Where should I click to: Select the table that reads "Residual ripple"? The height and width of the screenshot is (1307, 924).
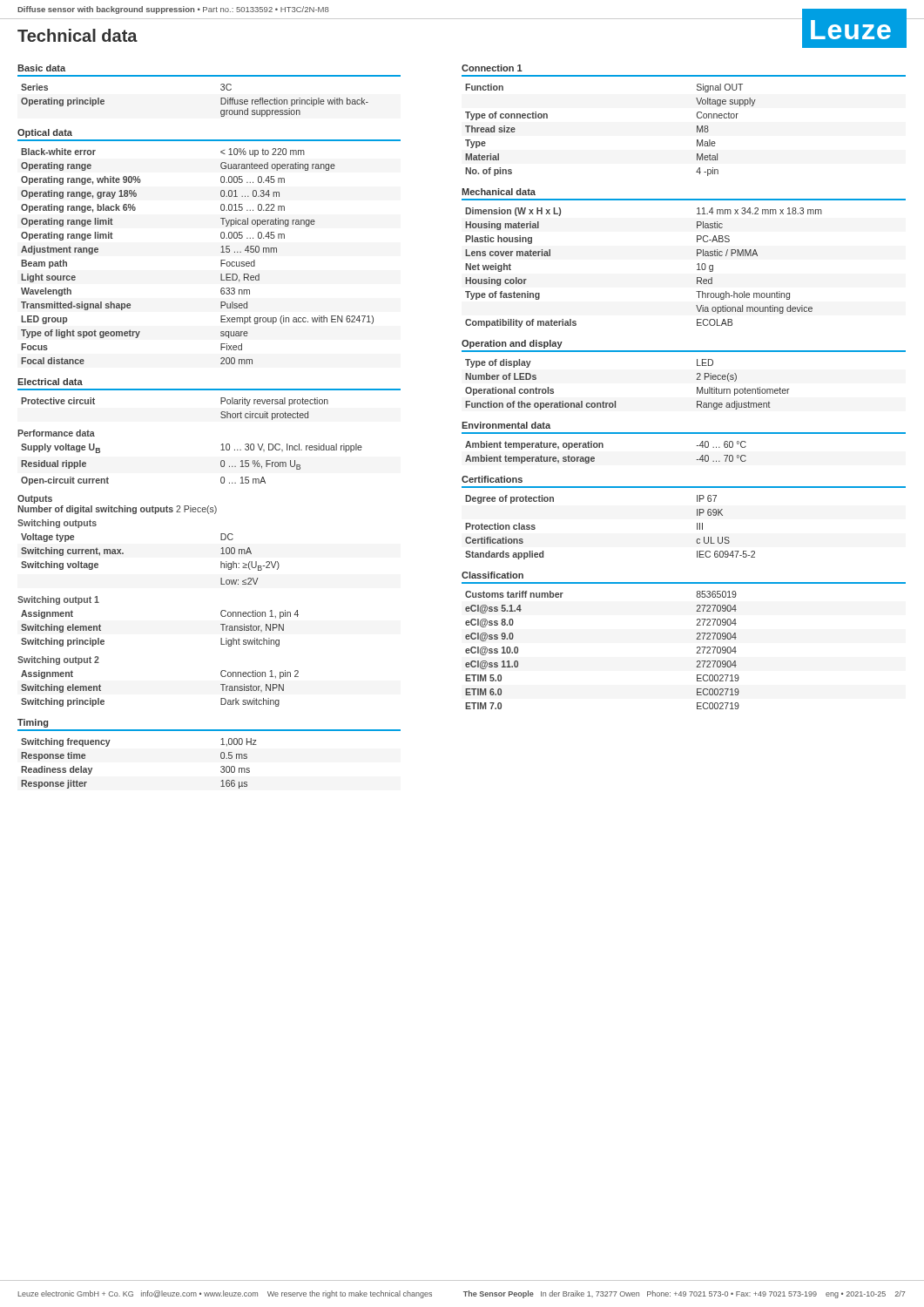pos(209,464)
